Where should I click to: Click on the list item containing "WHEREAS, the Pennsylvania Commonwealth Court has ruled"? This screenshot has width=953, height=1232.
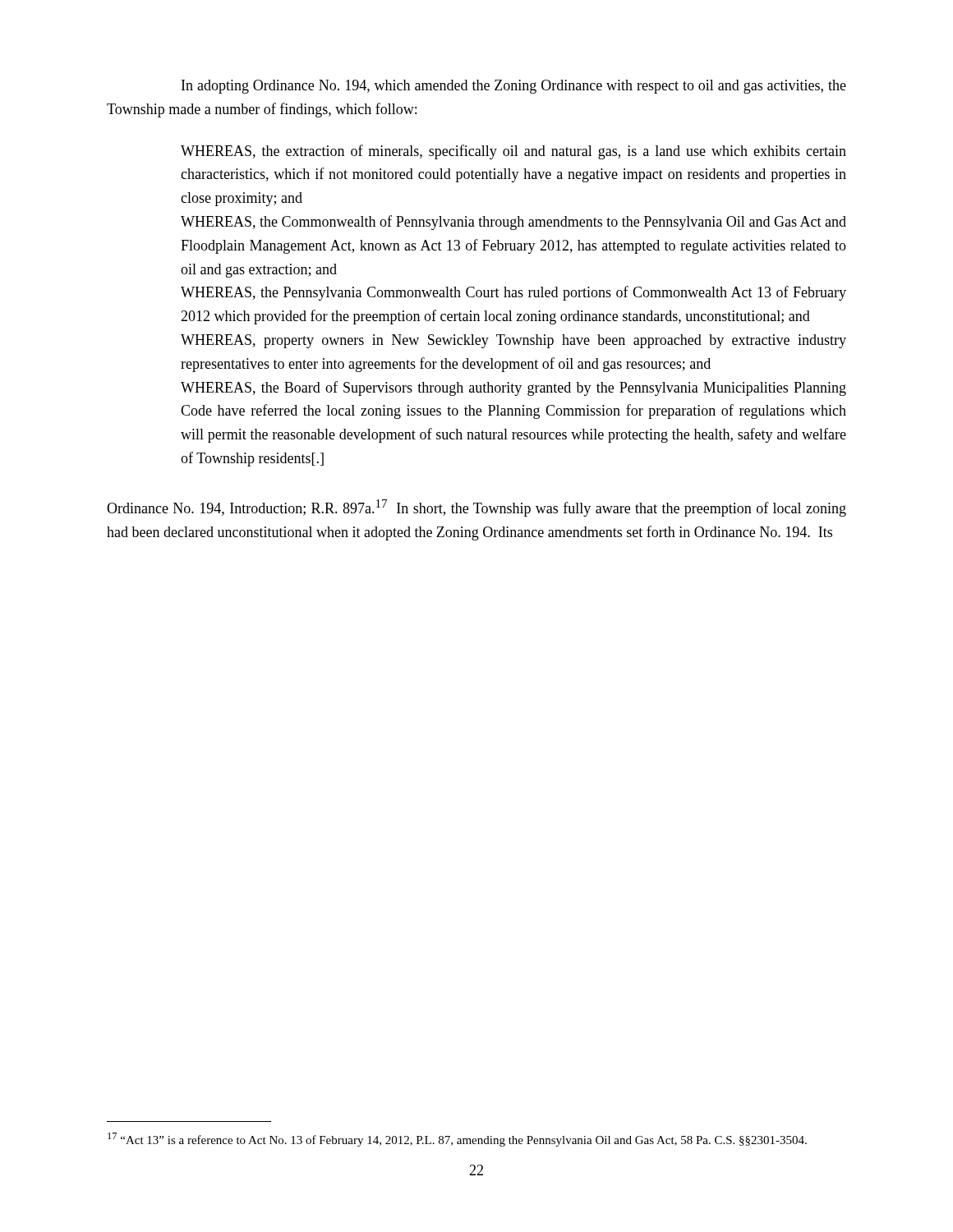(513, 305)
